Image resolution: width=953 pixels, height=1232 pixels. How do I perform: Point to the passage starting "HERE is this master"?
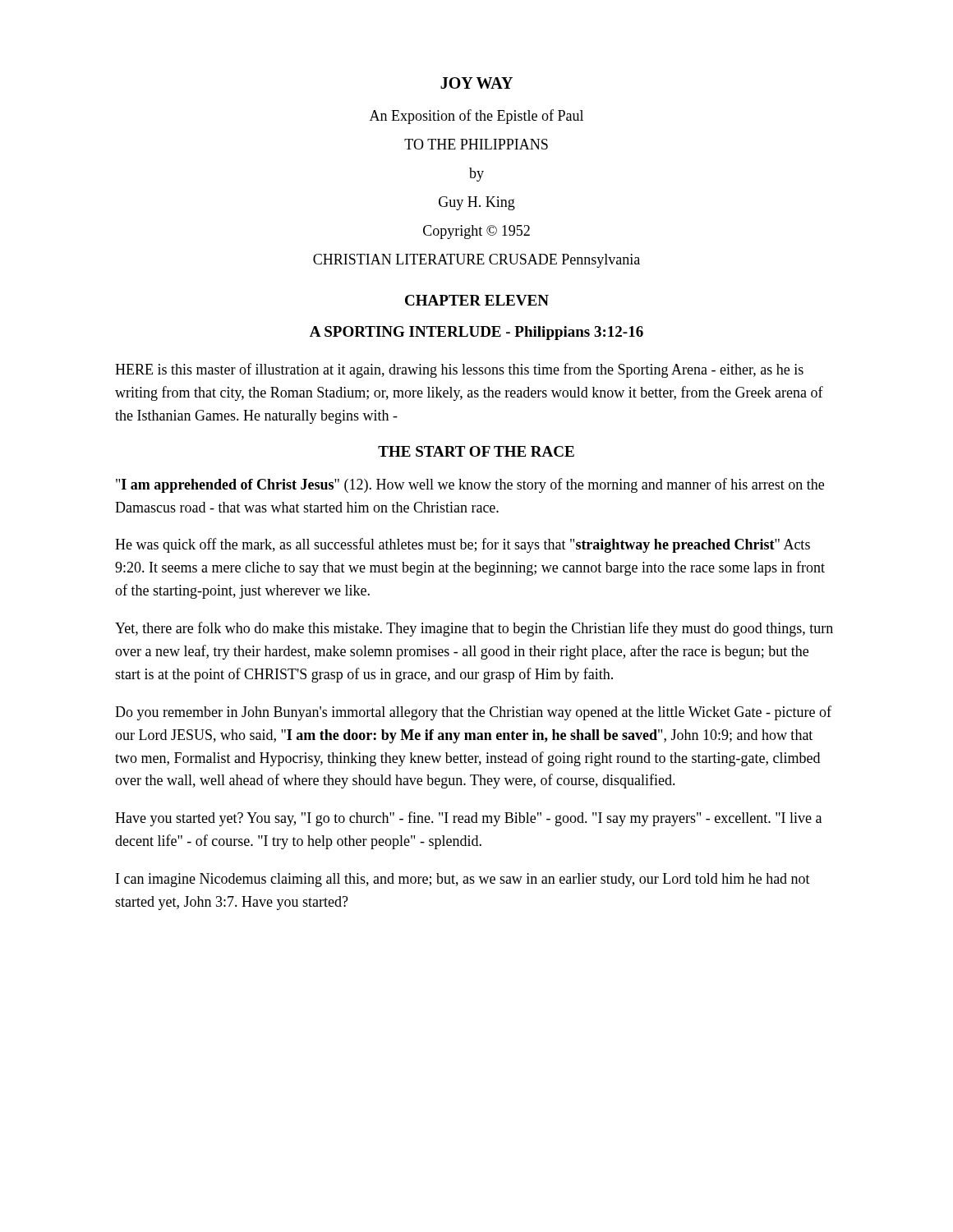tap(469, 393)
